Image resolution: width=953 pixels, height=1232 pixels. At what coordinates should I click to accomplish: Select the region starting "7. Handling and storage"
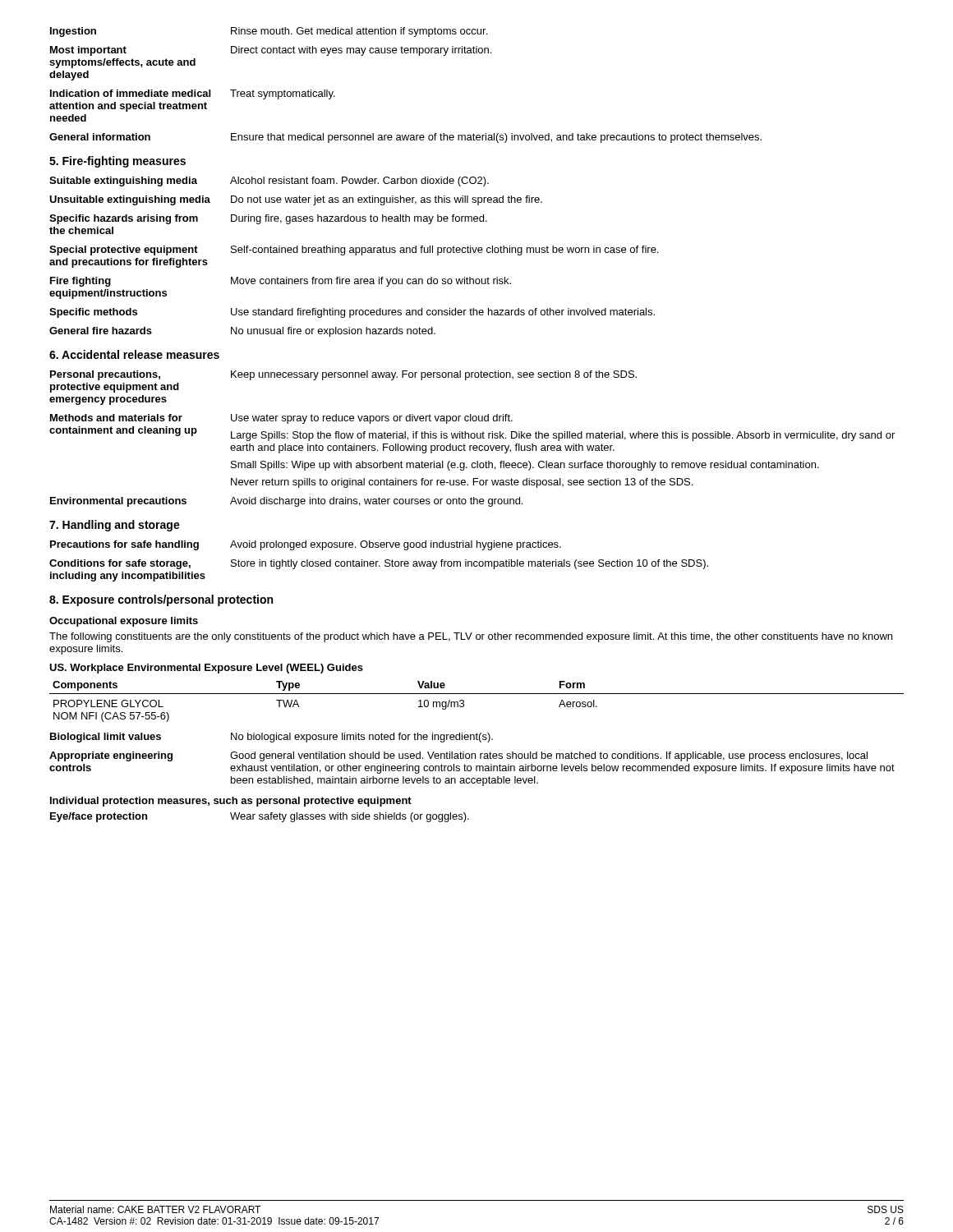(x=114, y=525)
